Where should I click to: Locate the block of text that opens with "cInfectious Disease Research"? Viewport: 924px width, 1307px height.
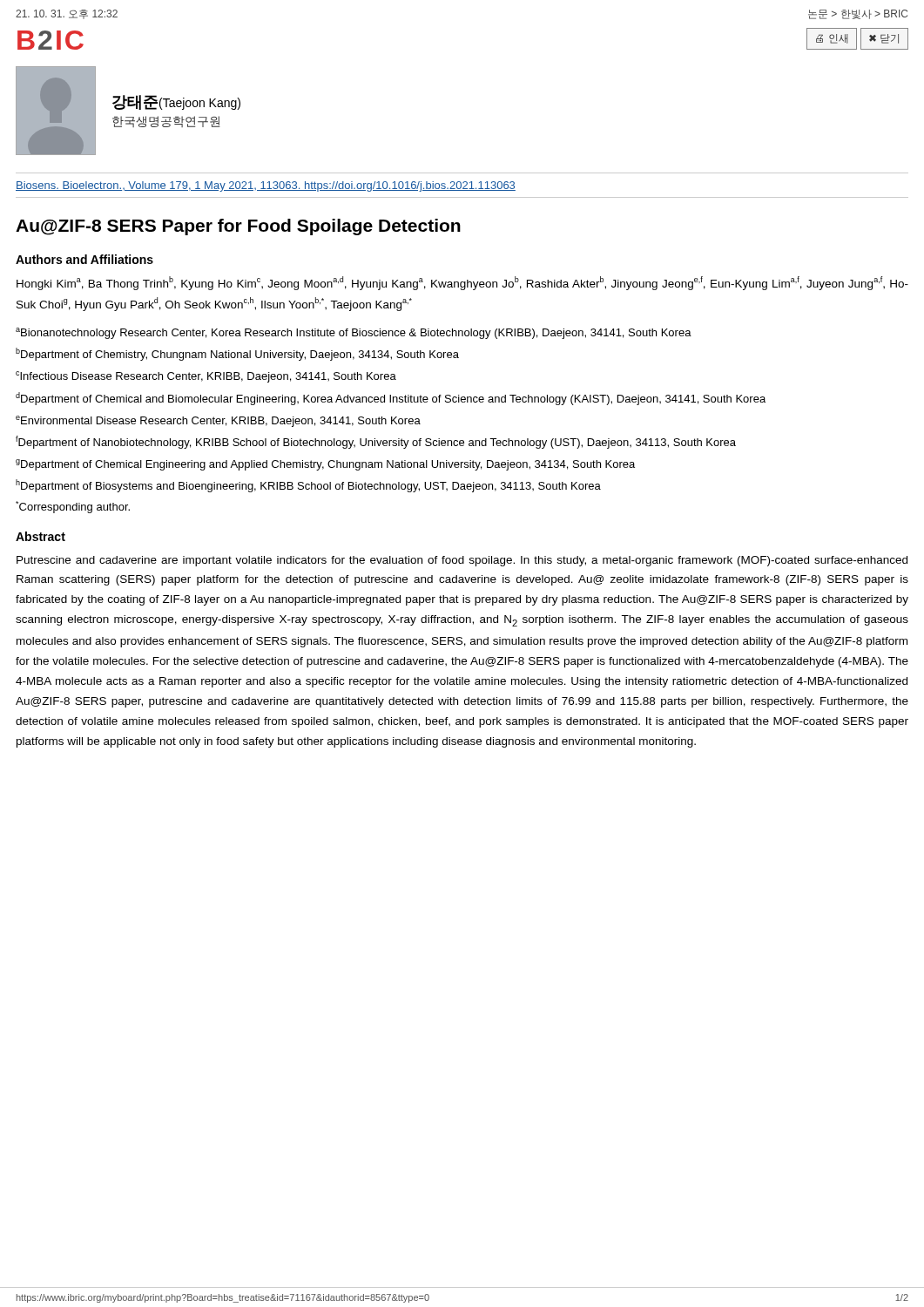(206, 376)
